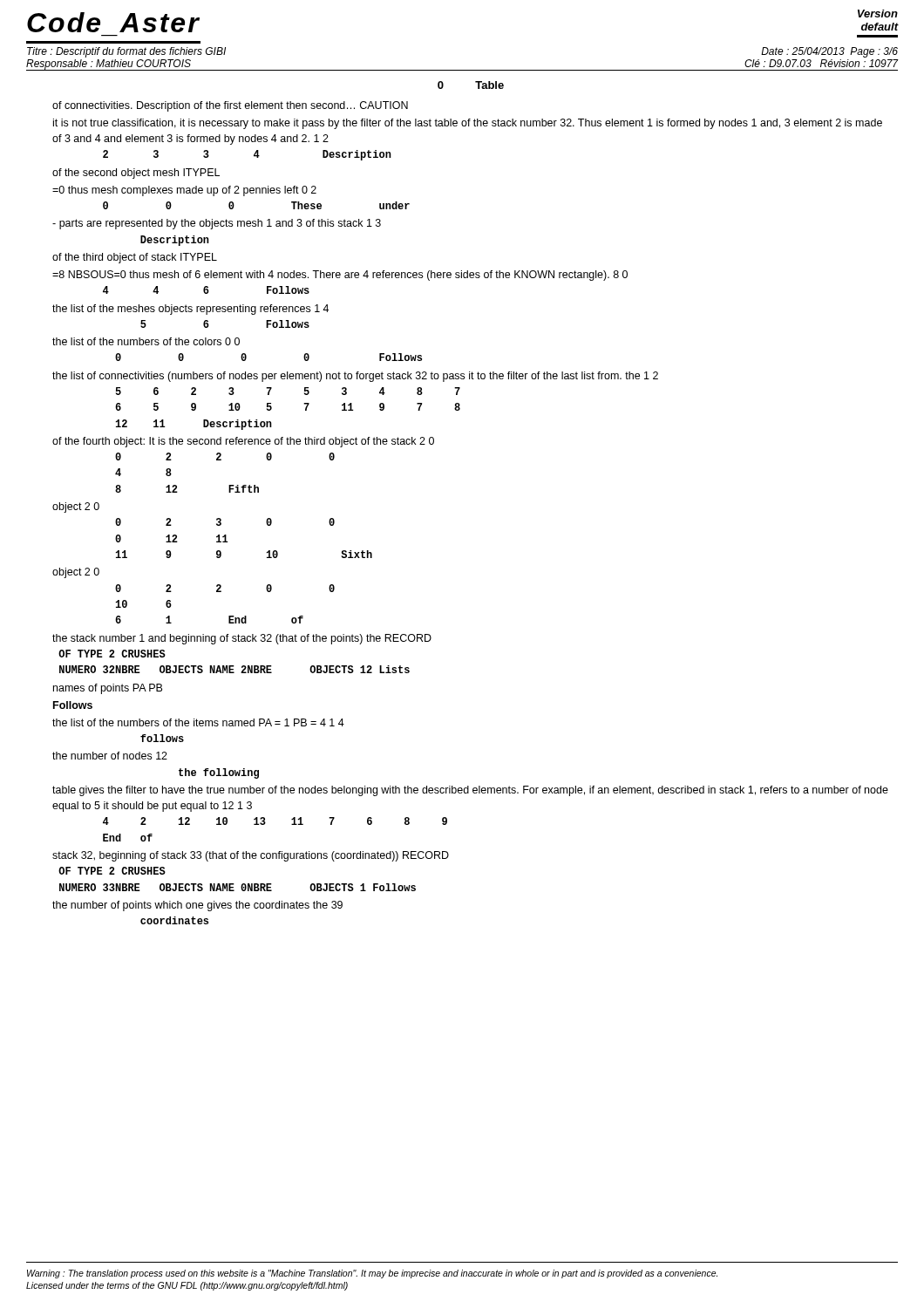Image resolution: width=924 pixels, height=1308 pixels.
Task: Select the text block starting "0 Table"
Action: [x=471, y=85]
